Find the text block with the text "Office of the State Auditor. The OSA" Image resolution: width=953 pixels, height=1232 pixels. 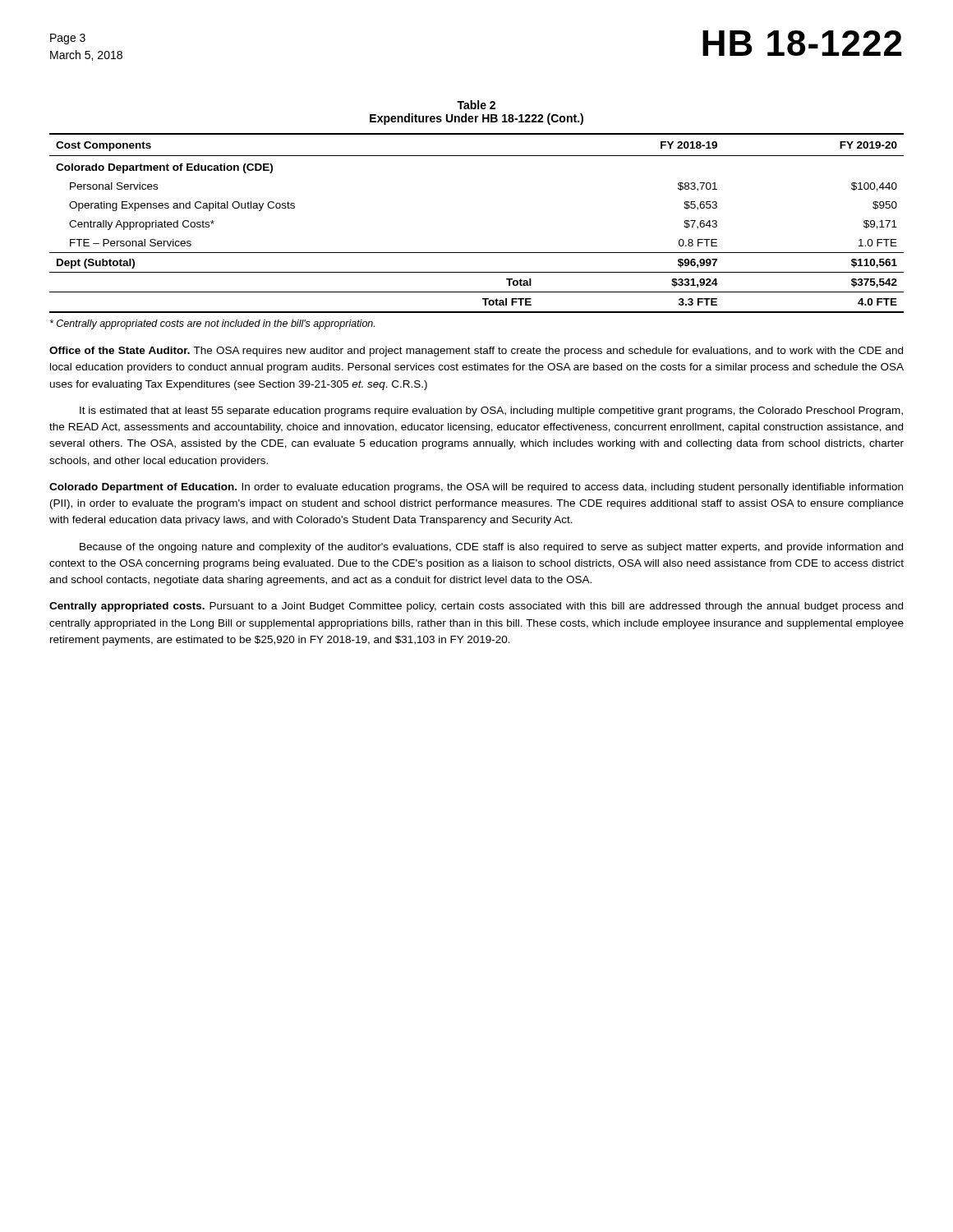476,367
